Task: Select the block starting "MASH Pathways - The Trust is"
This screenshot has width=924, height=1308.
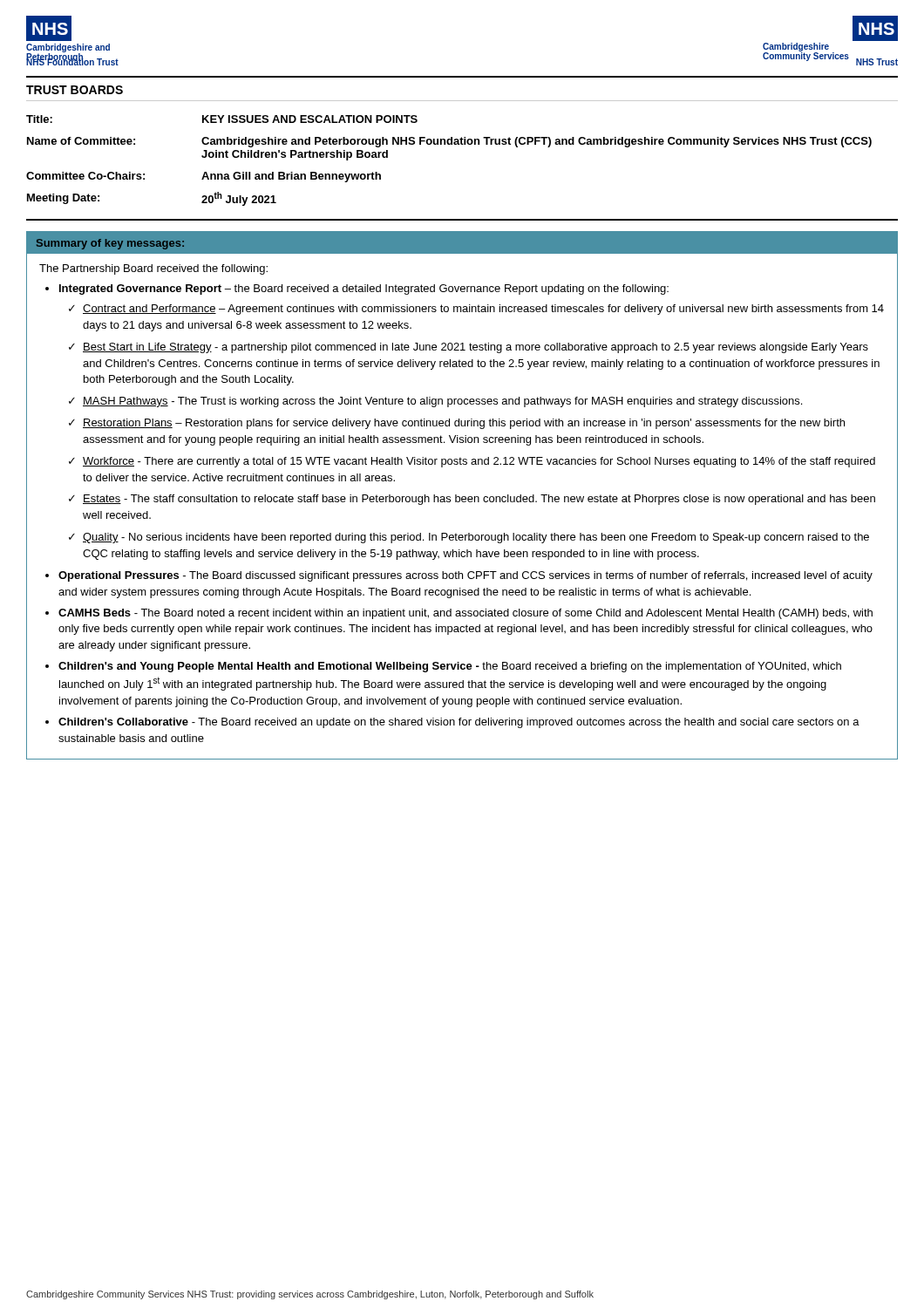Action: (443, 401)
